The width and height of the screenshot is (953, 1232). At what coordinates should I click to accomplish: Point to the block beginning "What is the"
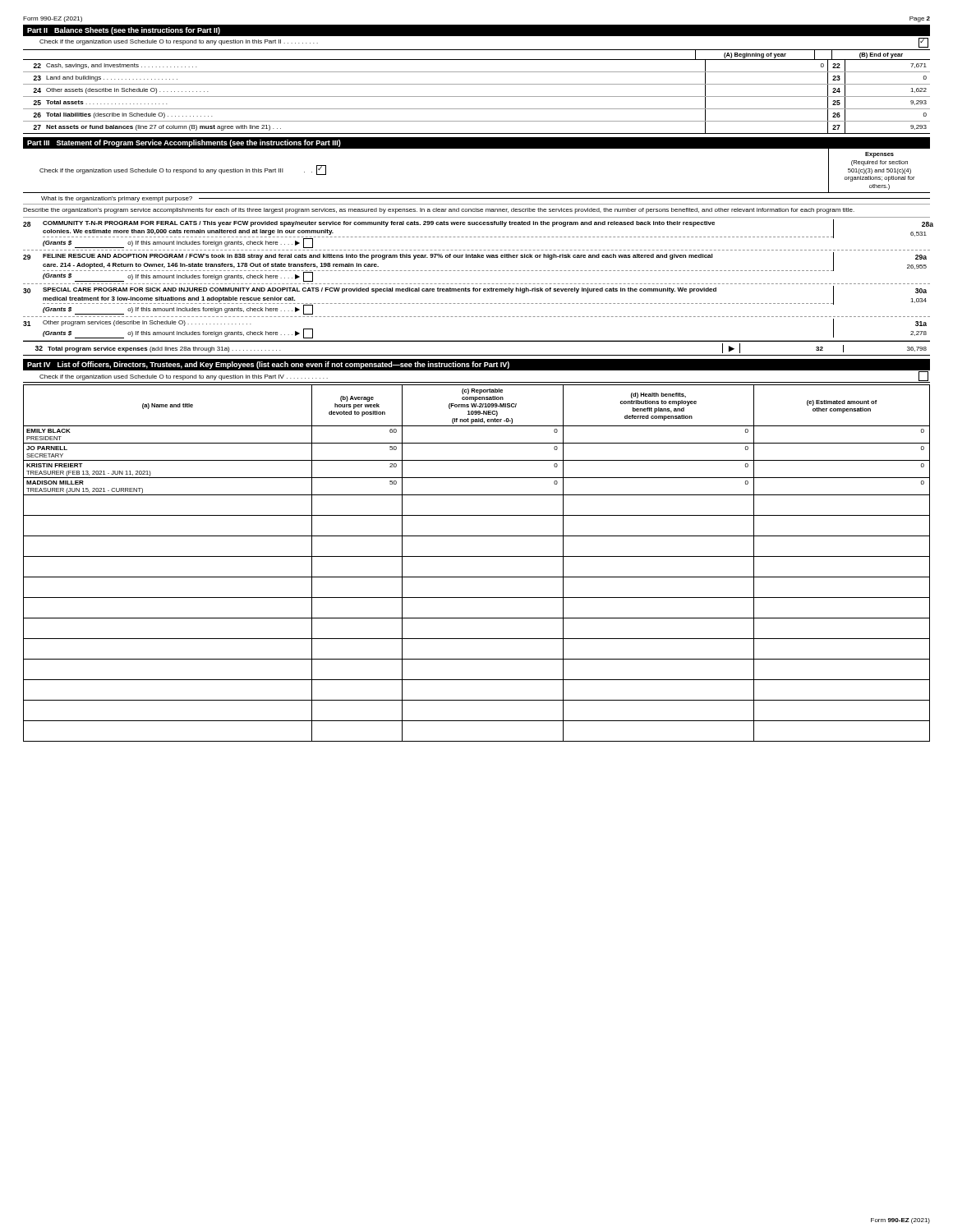(486, 198)
